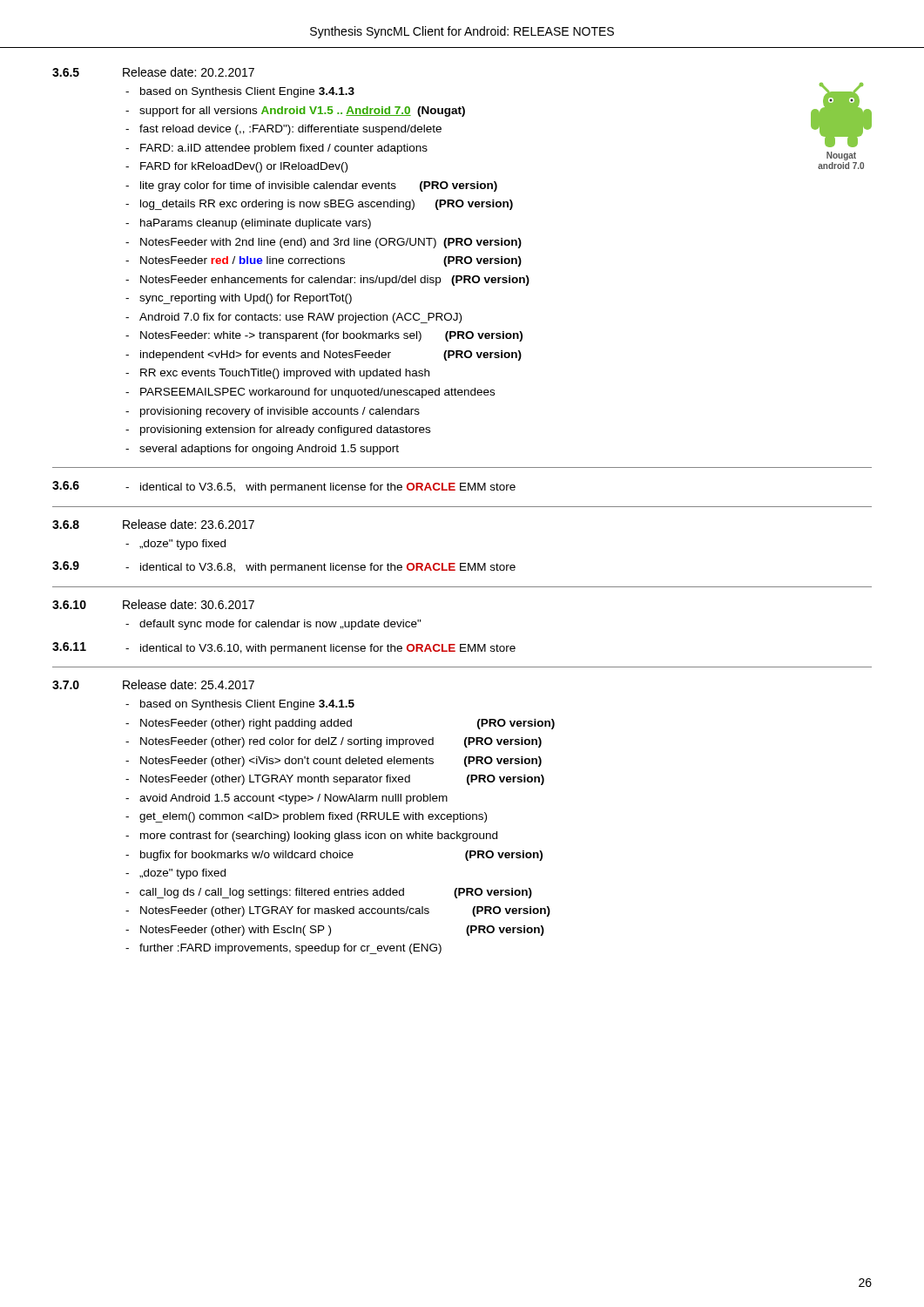
Task: Select the text block containing "identical to V3.6.8, with permanent license for the"
Action: 497,567
